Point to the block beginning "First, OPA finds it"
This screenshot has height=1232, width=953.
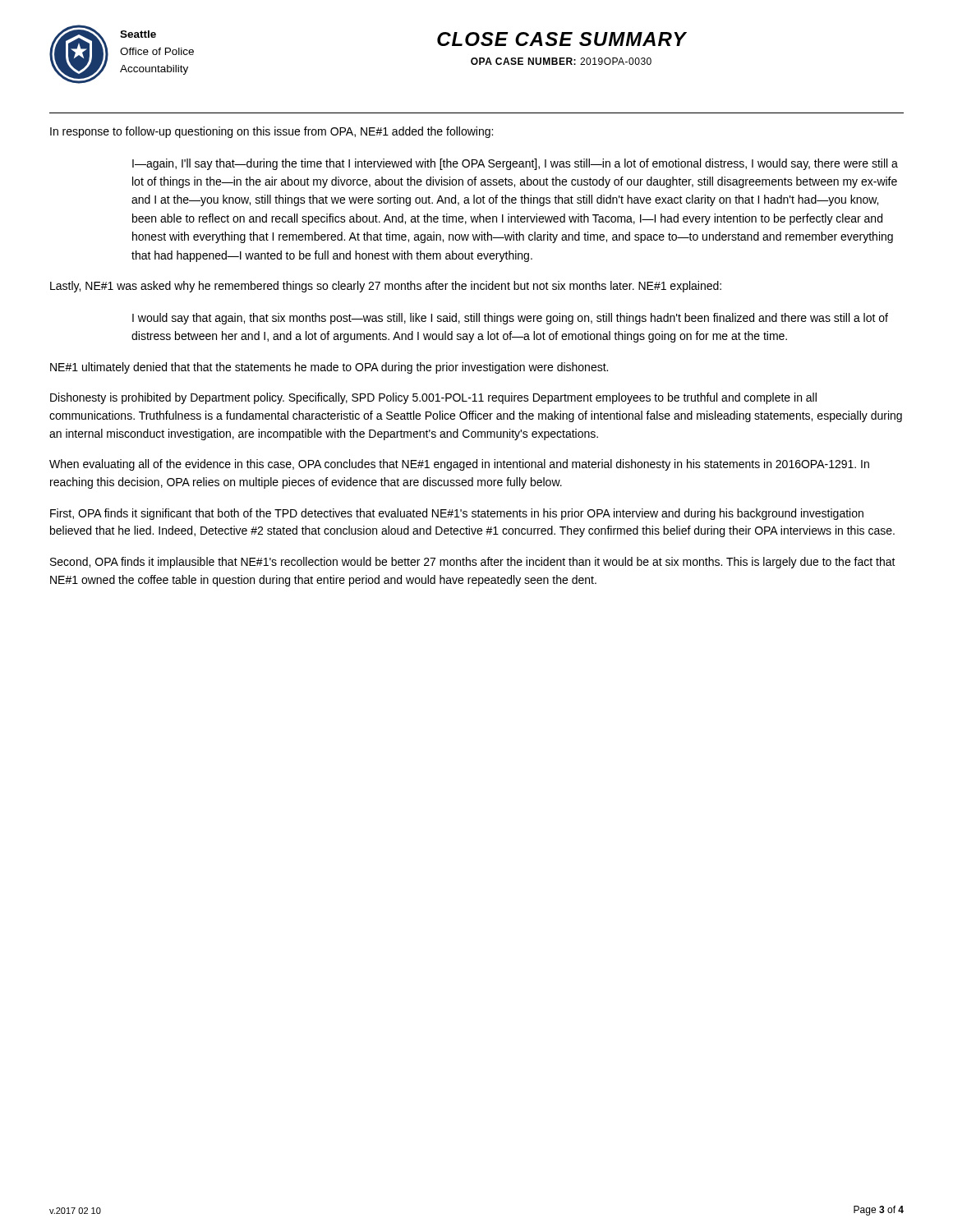472,522
